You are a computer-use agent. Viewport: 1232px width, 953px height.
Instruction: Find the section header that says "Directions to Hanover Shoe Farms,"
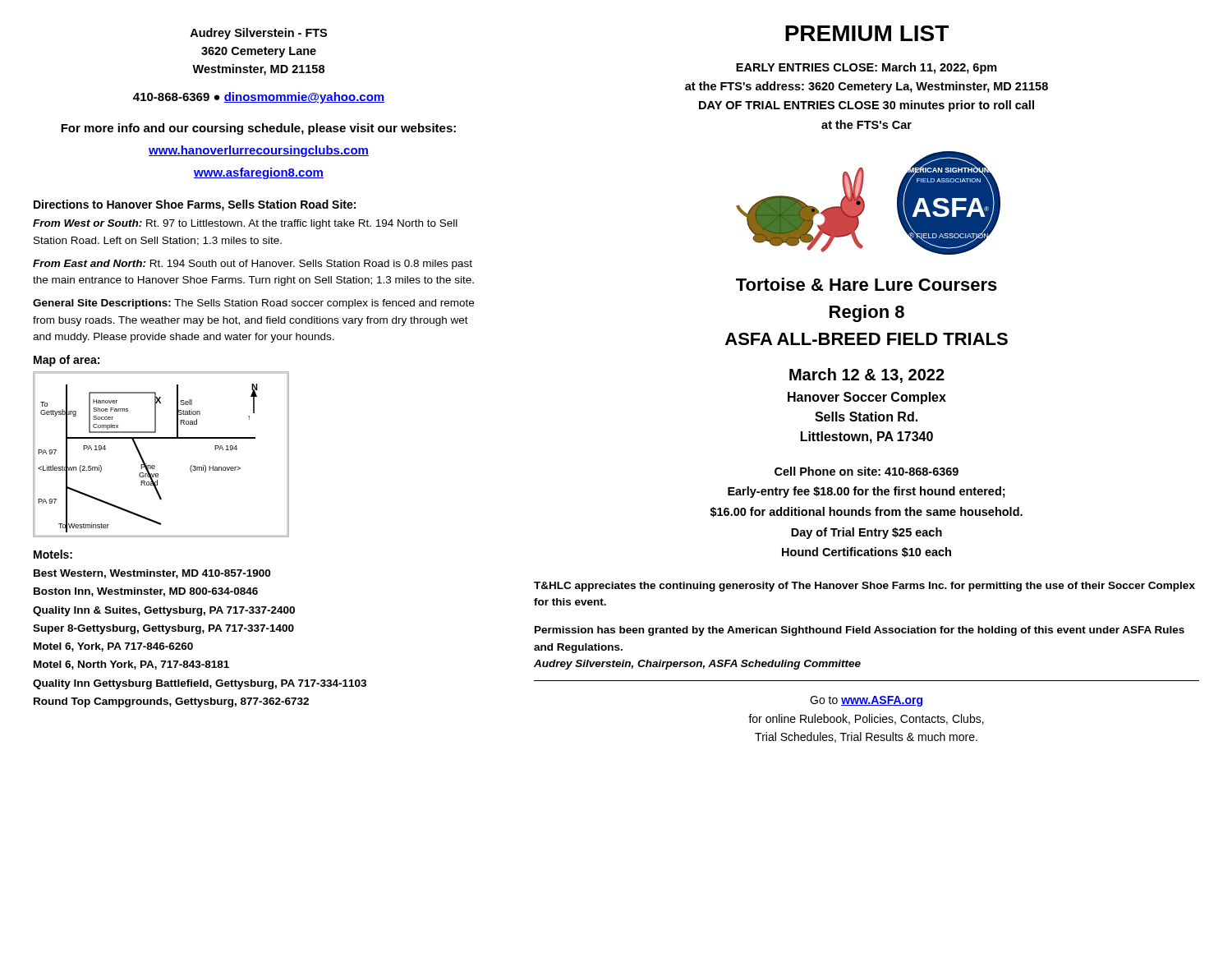(x=195, y=205)
